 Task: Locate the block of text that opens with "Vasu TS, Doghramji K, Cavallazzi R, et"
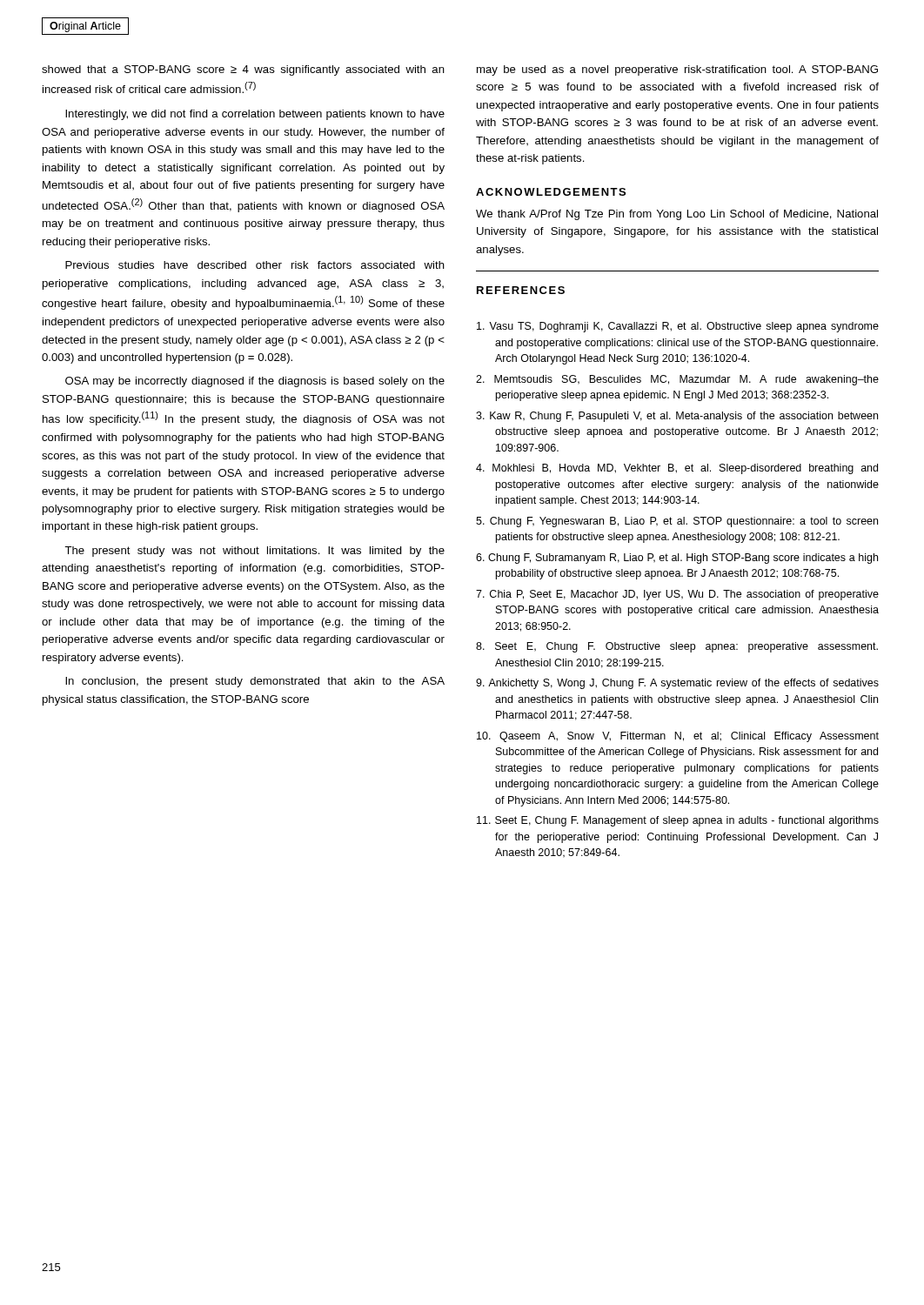(677, 343)
